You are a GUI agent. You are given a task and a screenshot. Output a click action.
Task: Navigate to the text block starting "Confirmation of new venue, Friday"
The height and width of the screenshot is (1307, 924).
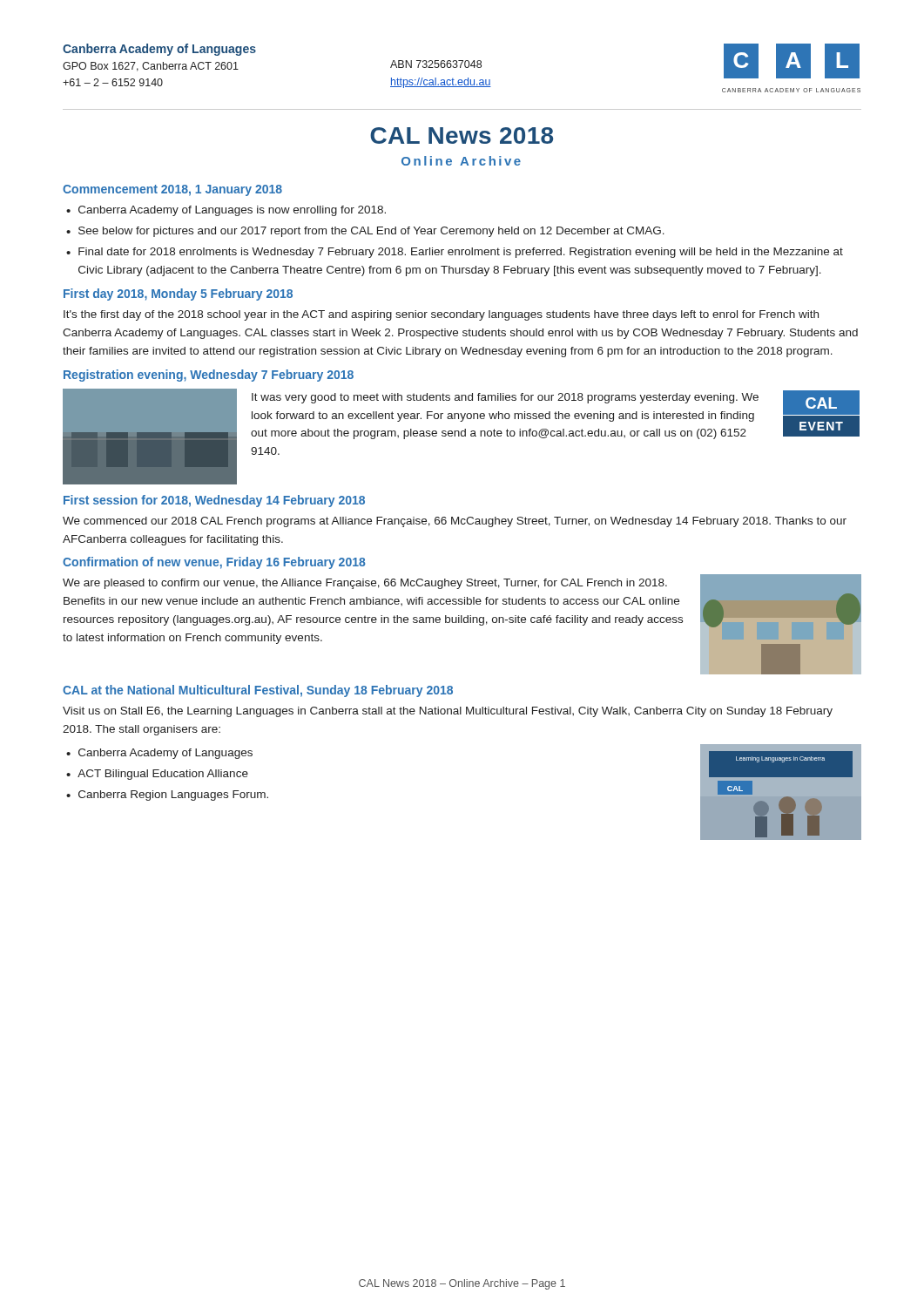[x=214, y=562]
